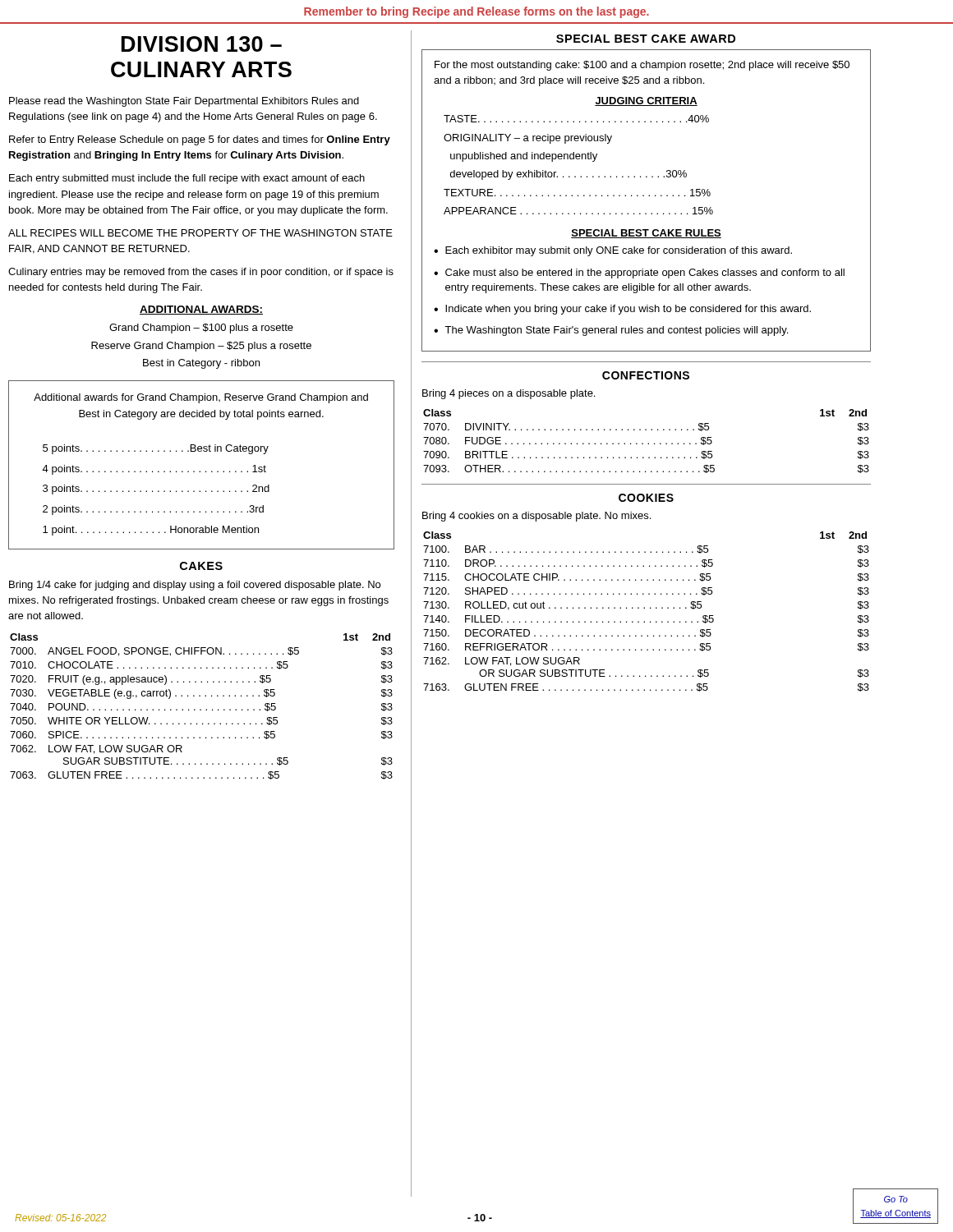Click on the section header that reads "JUDGING CRITERIA"
Viewport: 953px width, 1232px height.
646,101
